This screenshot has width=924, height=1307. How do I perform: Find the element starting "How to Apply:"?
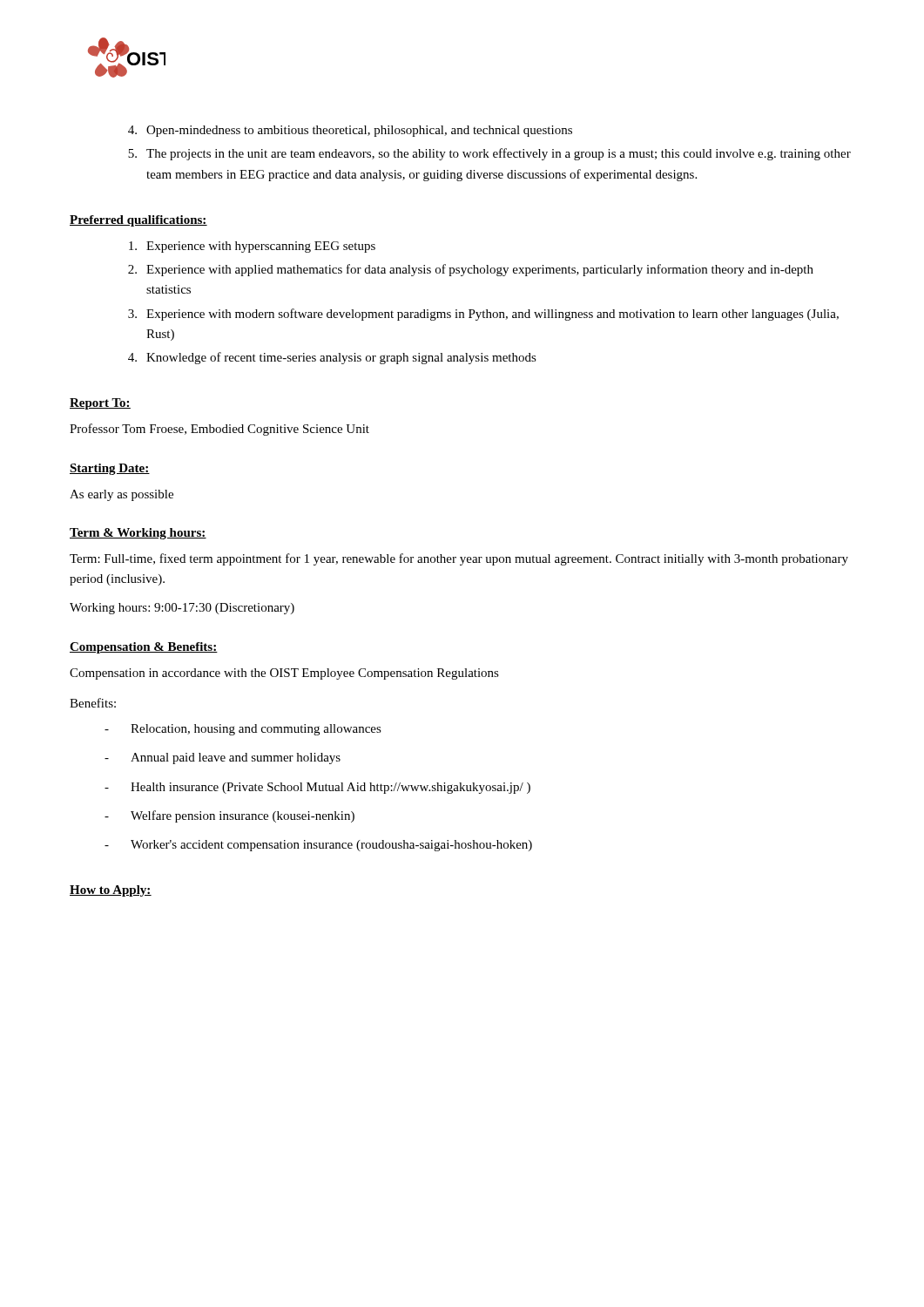110,890
